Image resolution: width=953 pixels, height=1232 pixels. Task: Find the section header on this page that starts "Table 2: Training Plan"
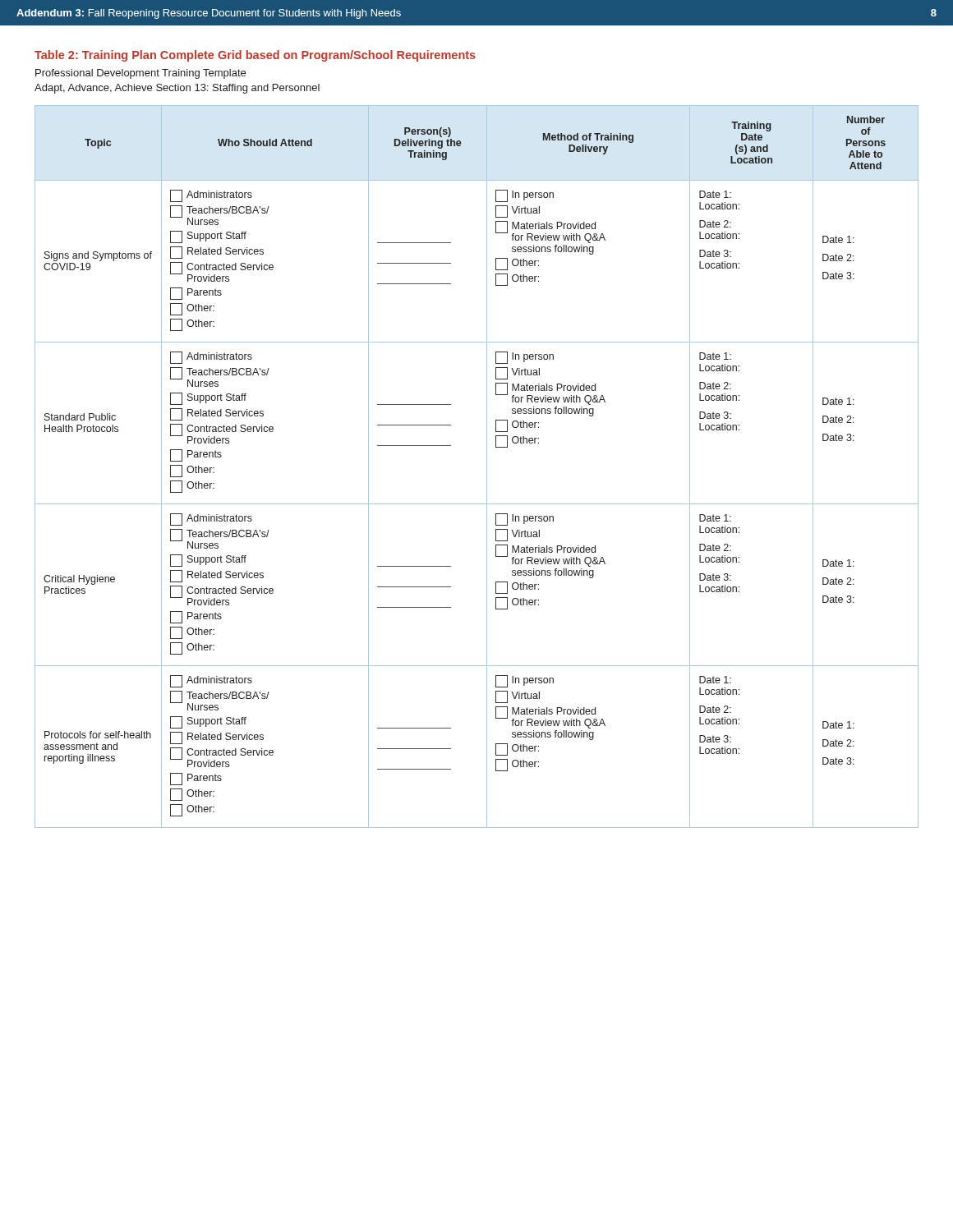coord(255,55)
